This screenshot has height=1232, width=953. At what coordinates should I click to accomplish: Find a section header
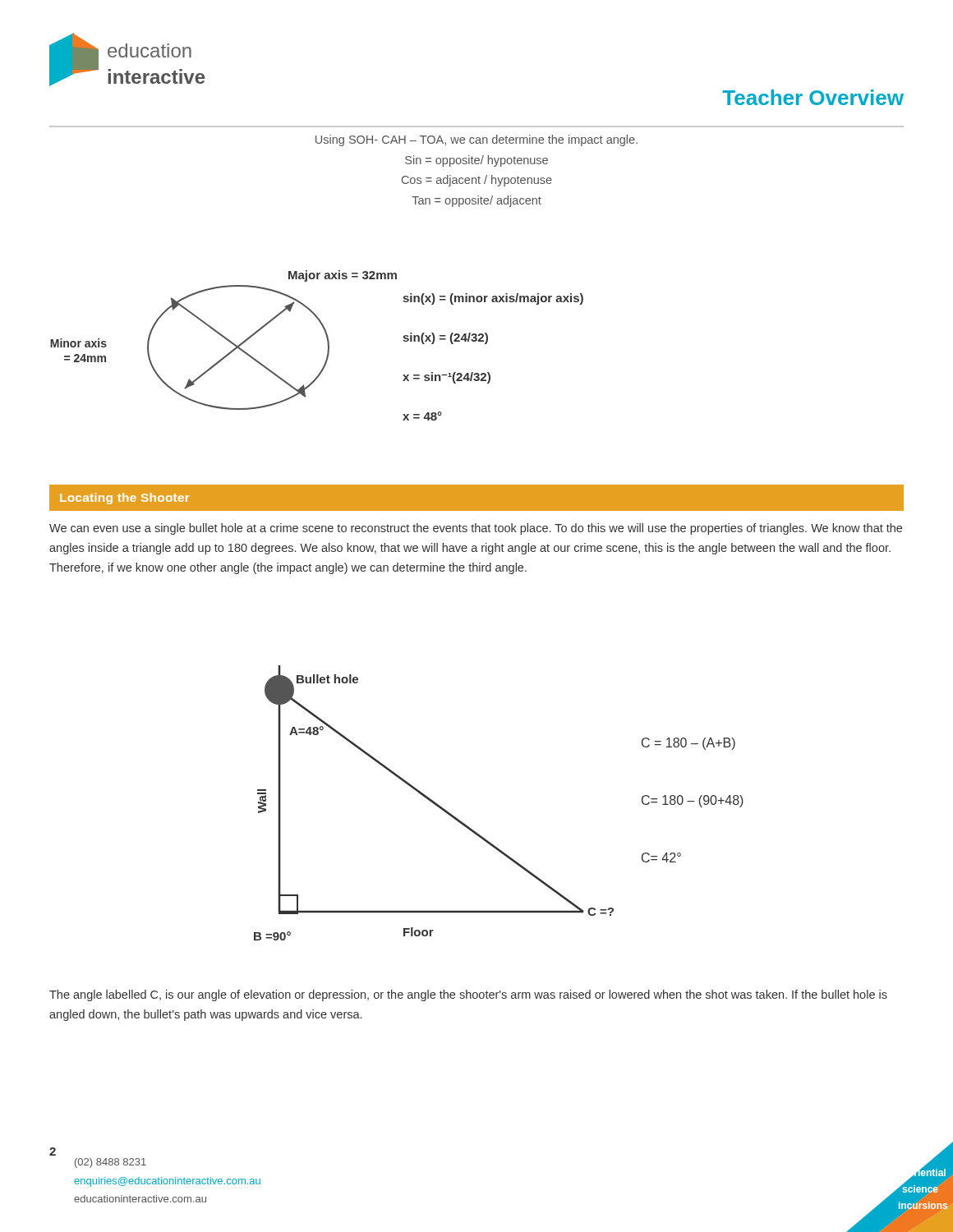(x=124, y=497)
